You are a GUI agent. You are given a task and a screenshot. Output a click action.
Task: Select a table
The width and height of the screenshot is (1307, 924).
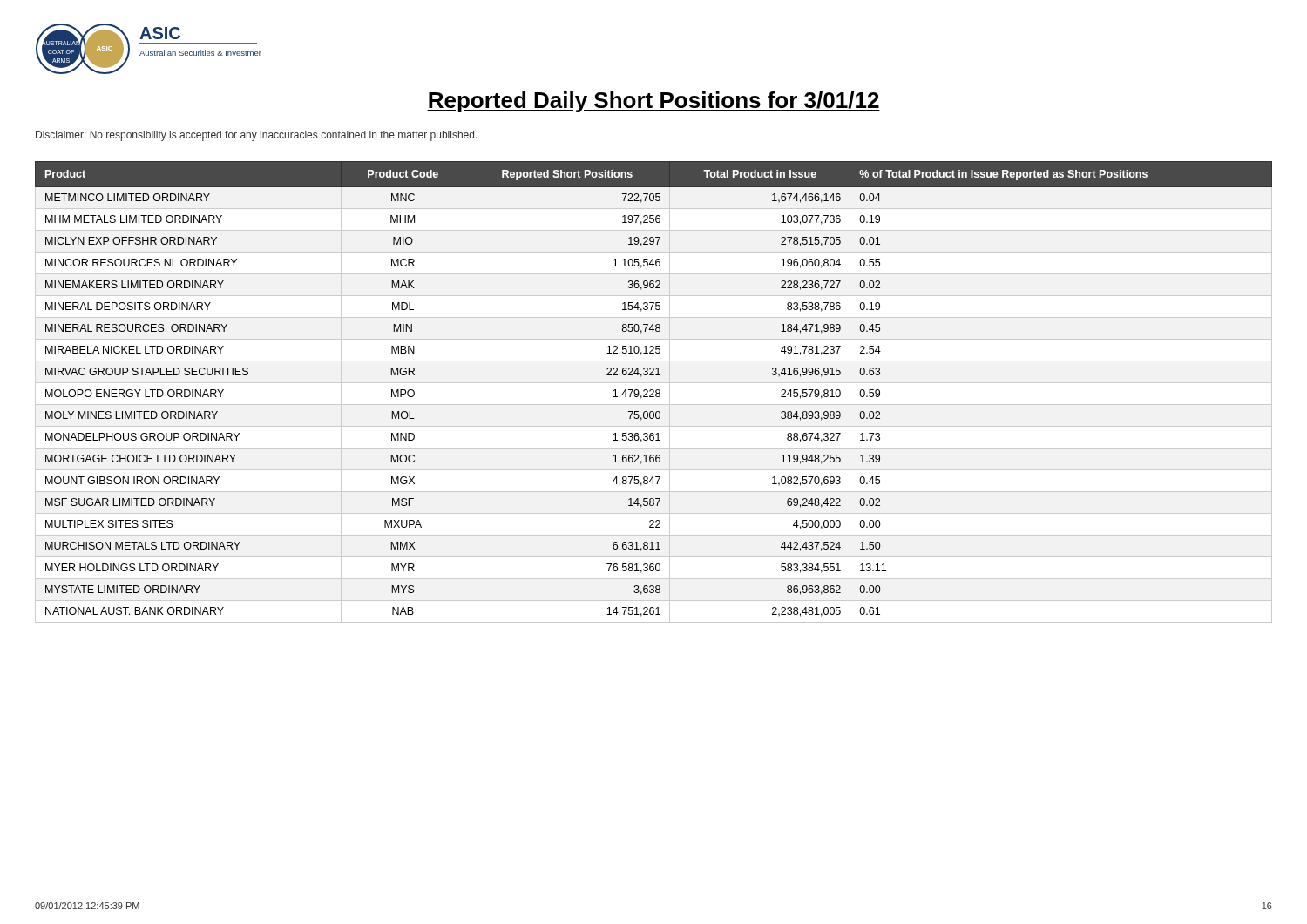(x=654, y=392)
